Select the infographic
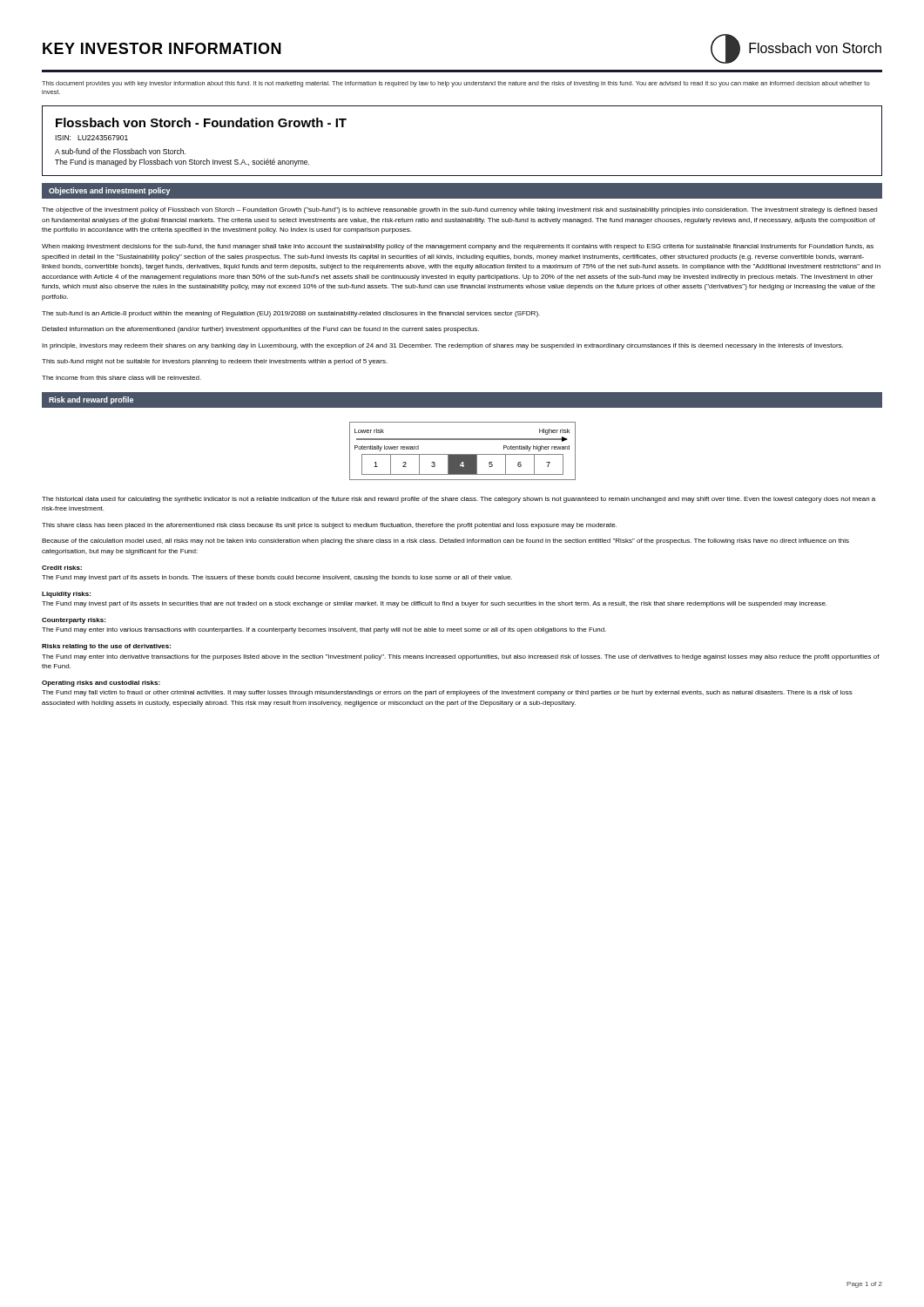Viewport: 924px width, 1307px height. tap(462, 451)
